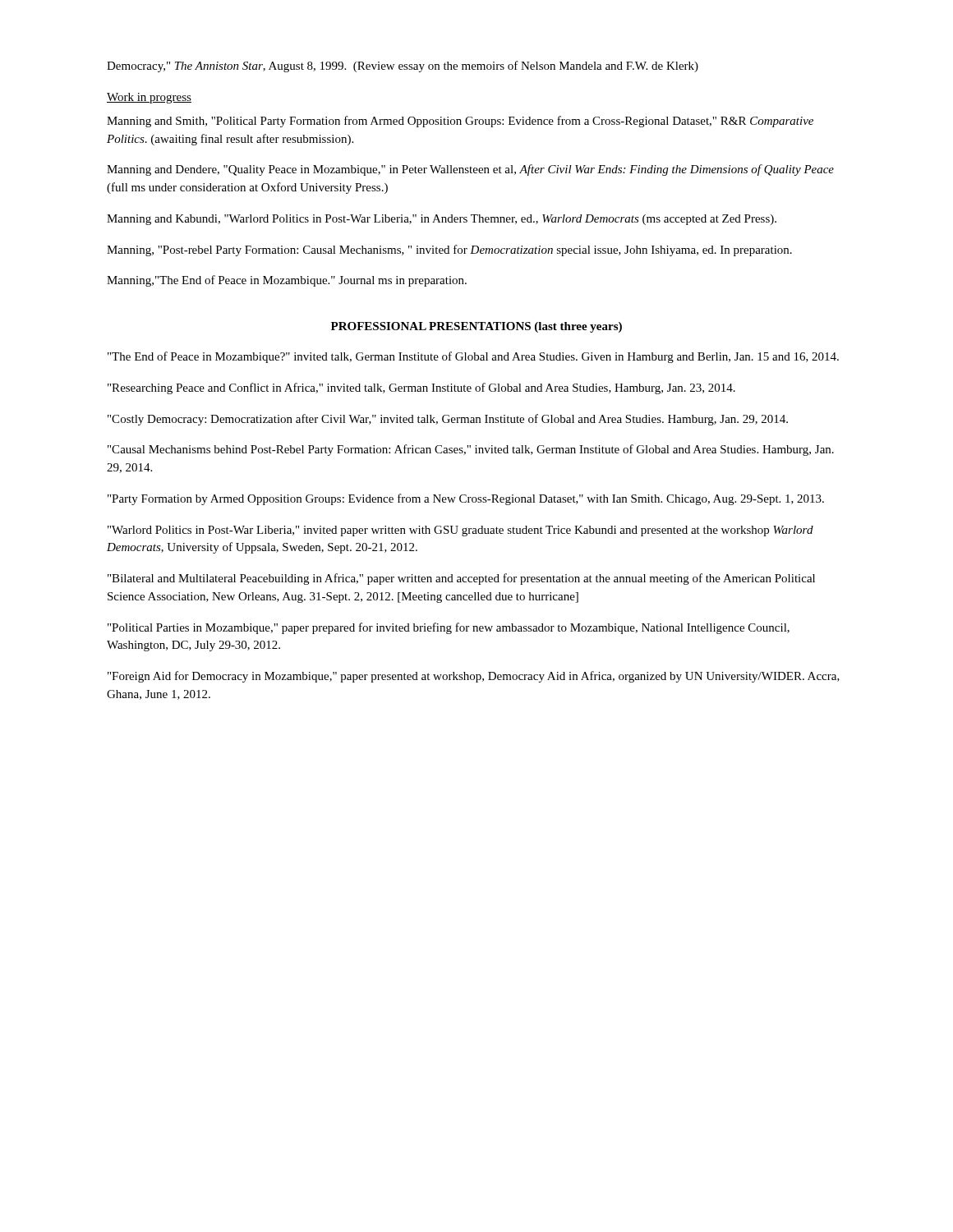Where is the passage that starts ""Warlord Politics in Post-War"?
The height and width of the screenshot is (1232, 953).
tap(460, 538)
